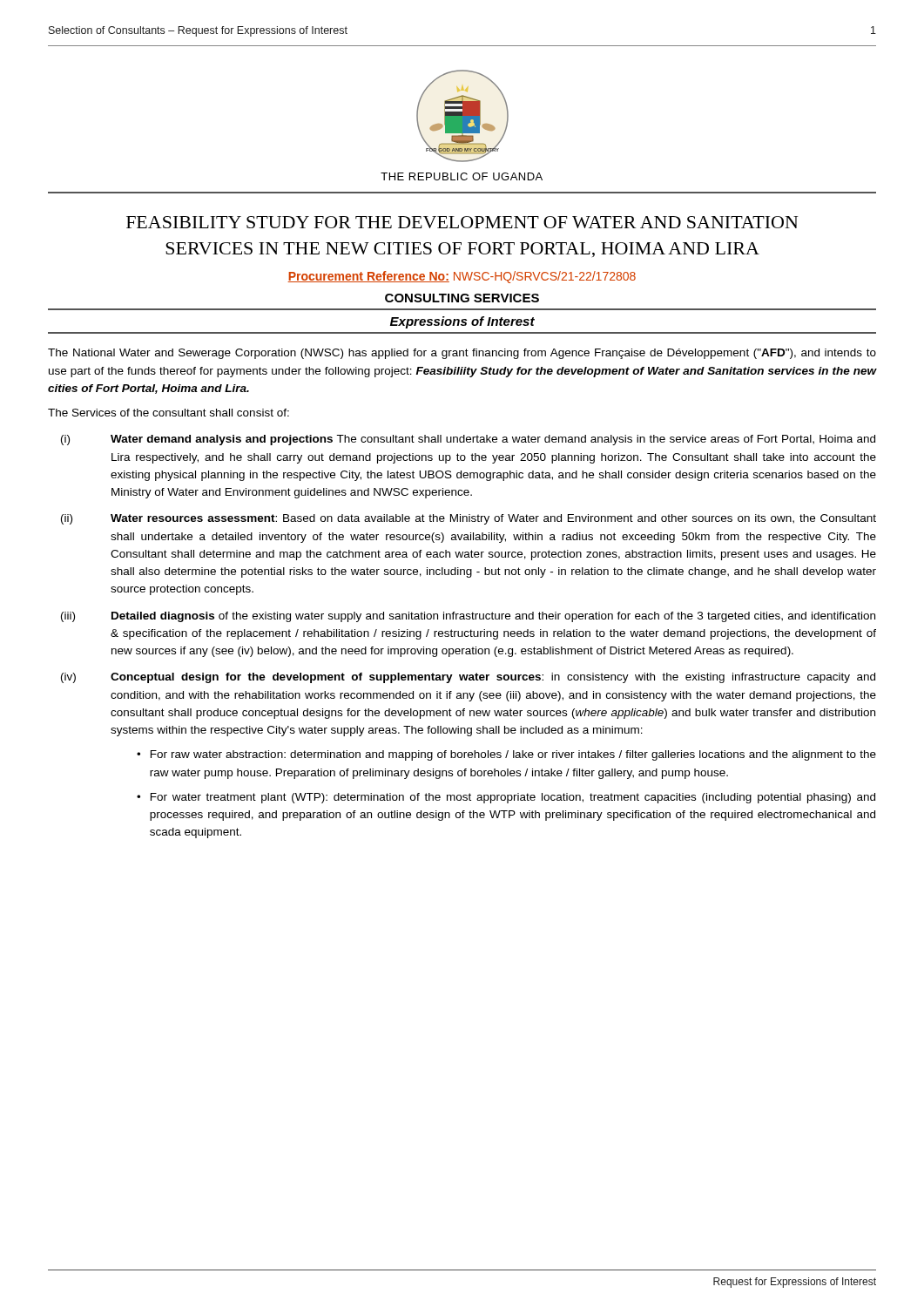924x1307 pixels.
Task: Point to "Procurement Reference No: NWSC-HQ/SRVCS/21-22/172808"
Action: tap(462, 276)
